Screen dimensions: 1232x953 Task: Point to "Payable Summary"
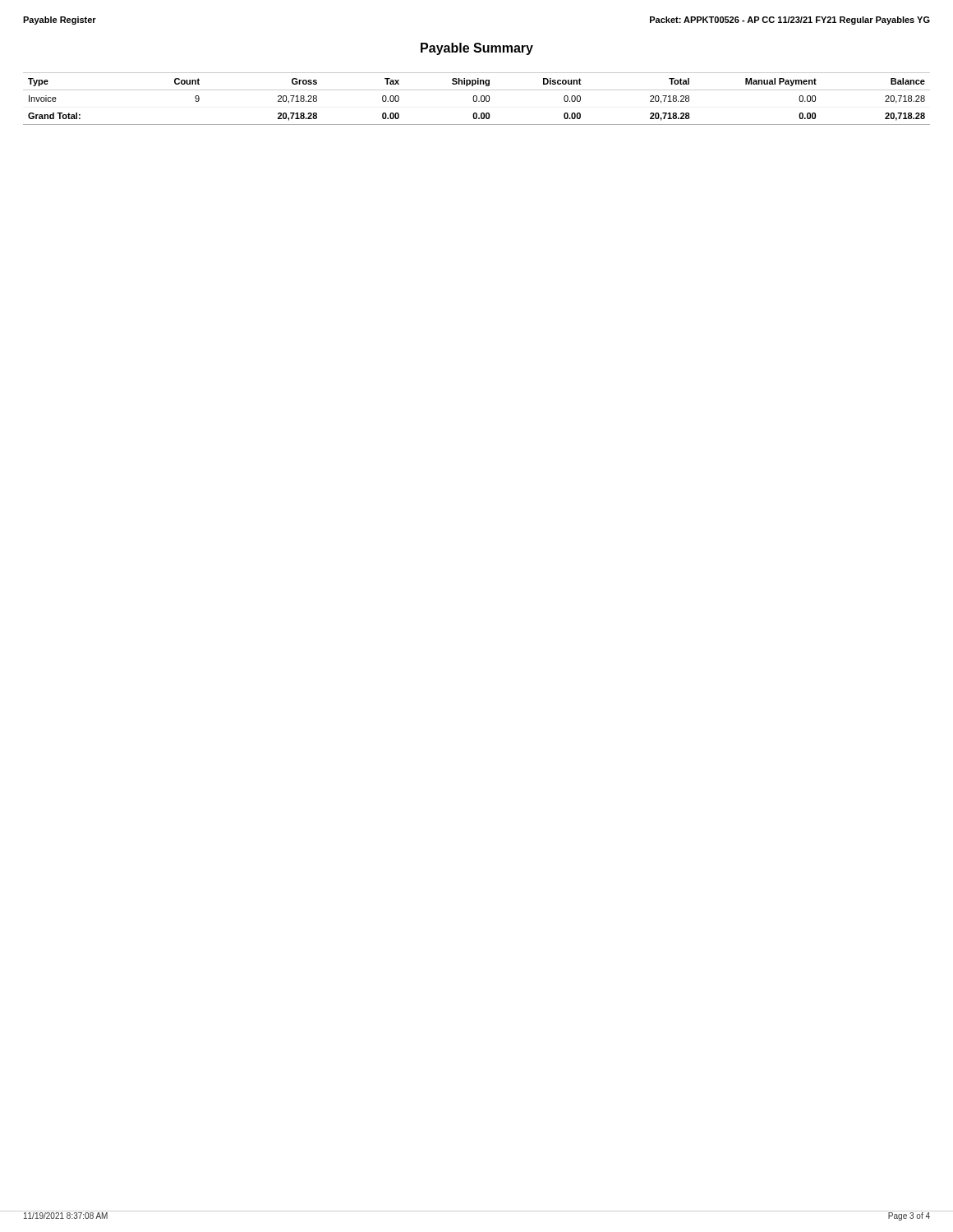pyautogui.click(x=476, y=48)
